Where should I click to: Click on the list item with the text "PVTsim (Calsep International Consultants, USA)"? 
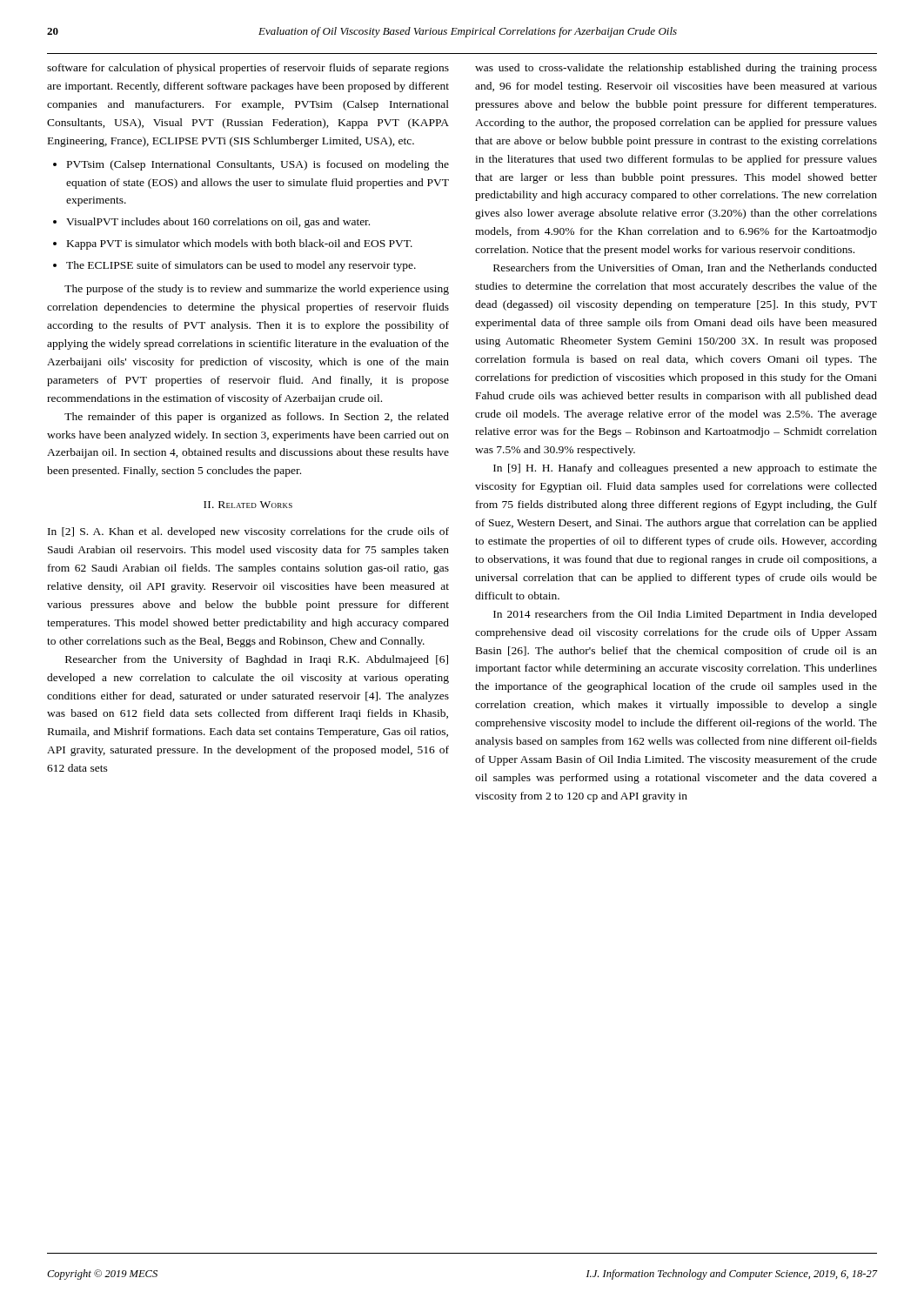point(258,182)
